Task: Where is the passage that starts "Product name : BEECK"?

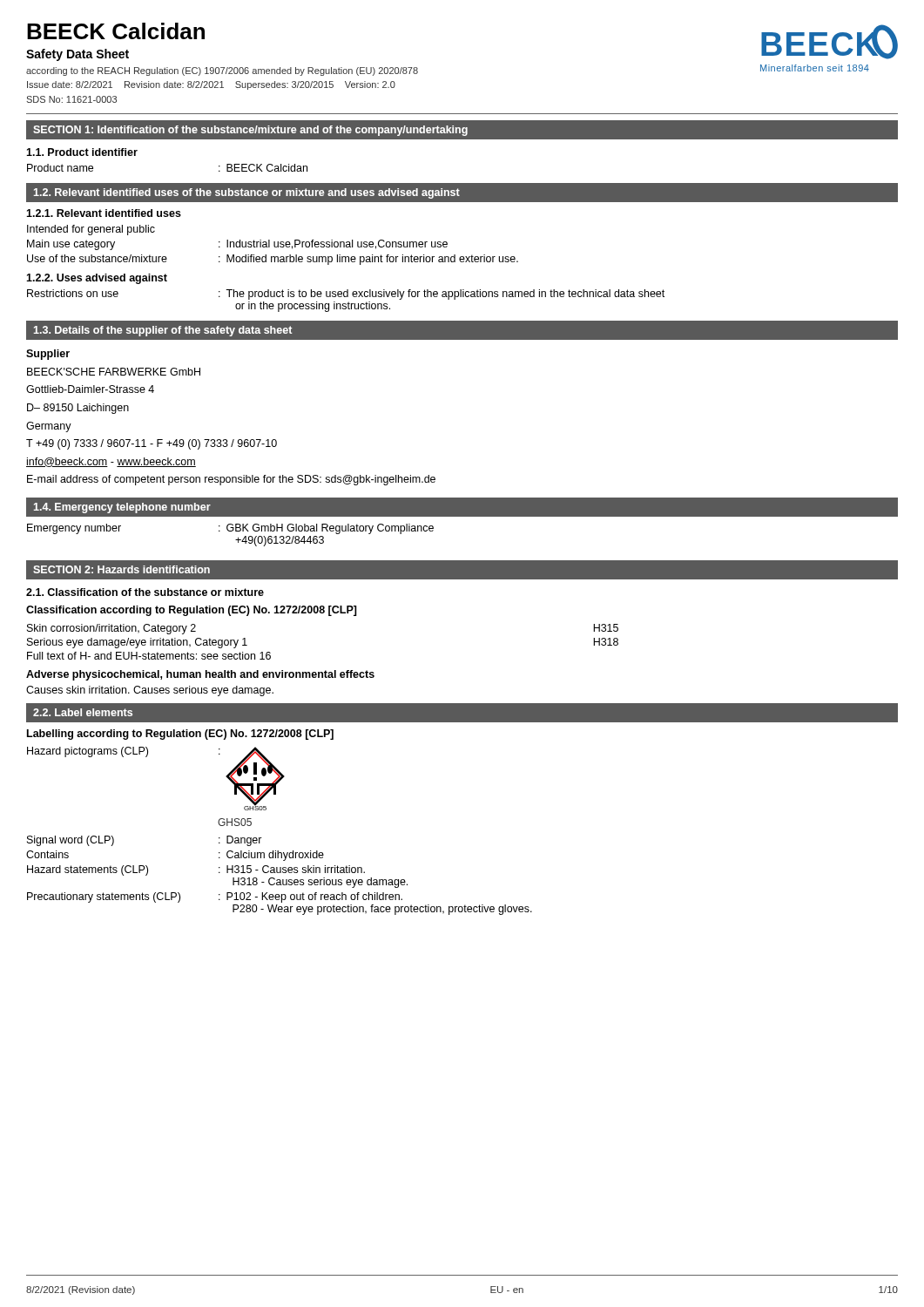Action: 56,168
